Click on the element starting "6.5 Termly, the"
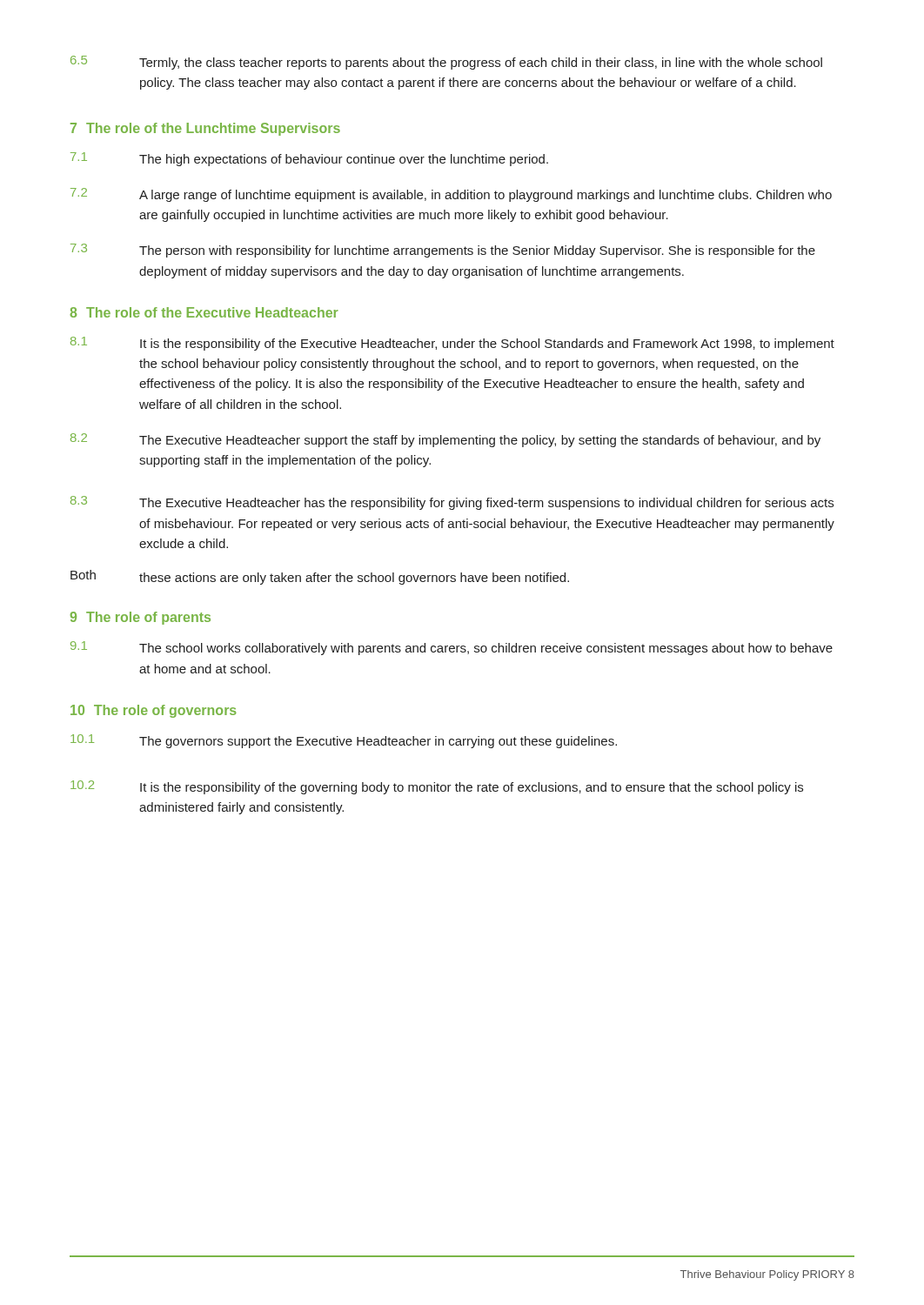924x1305 pixels. click(458, 72)
